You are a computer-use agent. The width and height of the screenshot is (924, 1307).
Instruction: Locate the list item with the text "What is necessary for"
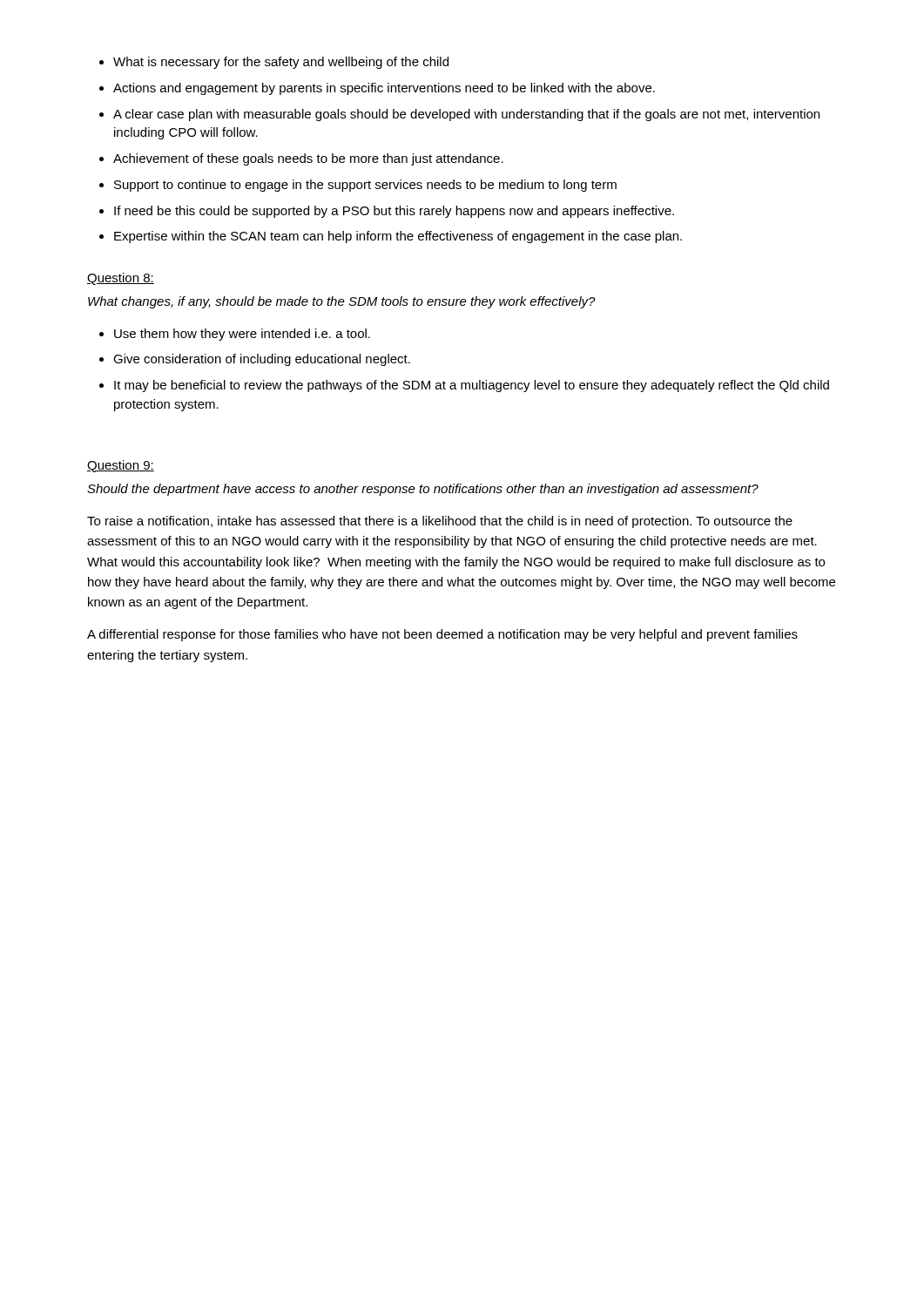pyautogui.click(x=281, y=63)
